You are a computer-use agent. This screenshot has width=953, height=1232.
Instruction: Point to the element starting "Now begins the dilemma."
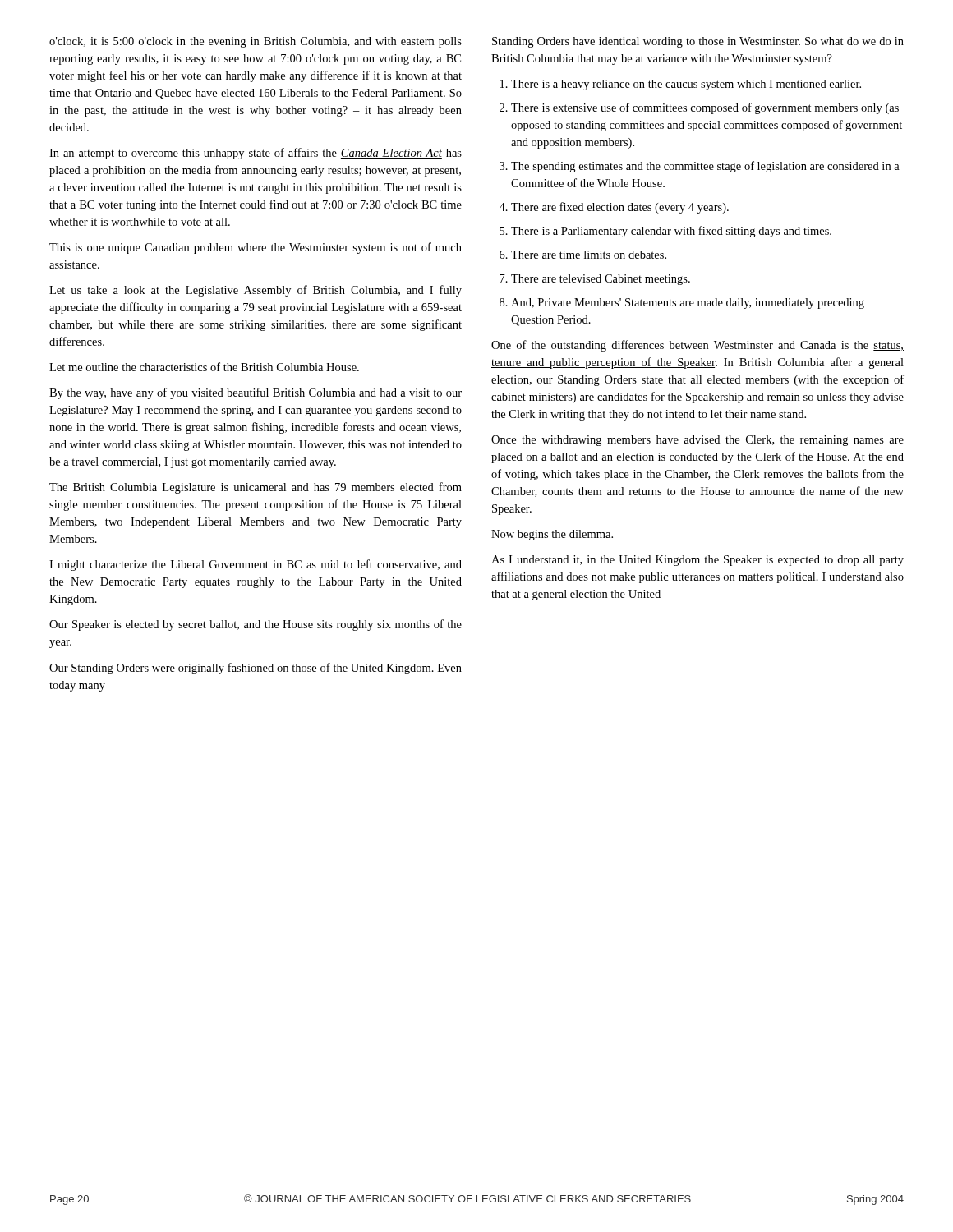point(552,535)
